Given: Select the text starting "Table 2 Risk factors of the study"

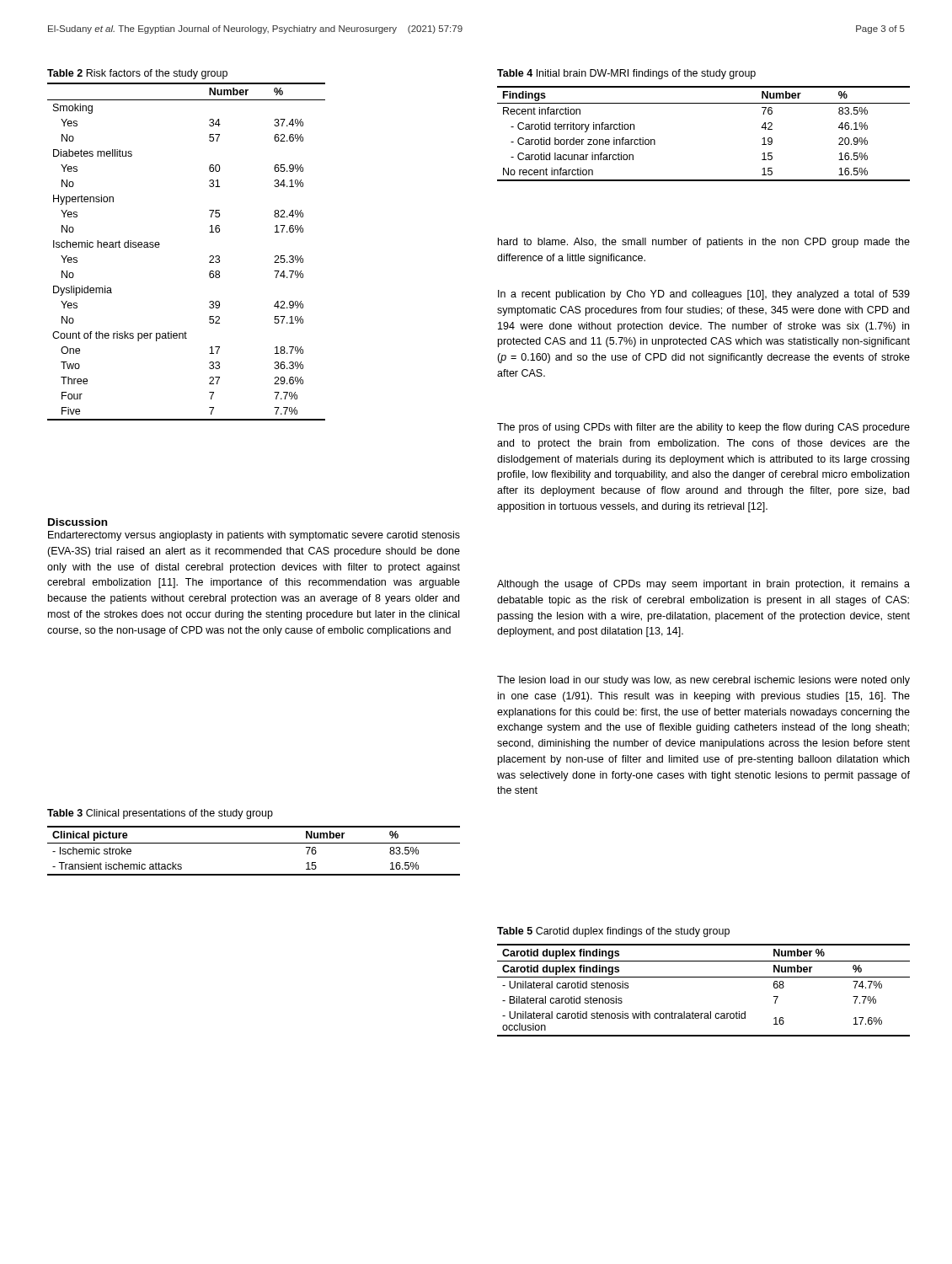Looking at the screenshot, I should [x=138, y=73].
